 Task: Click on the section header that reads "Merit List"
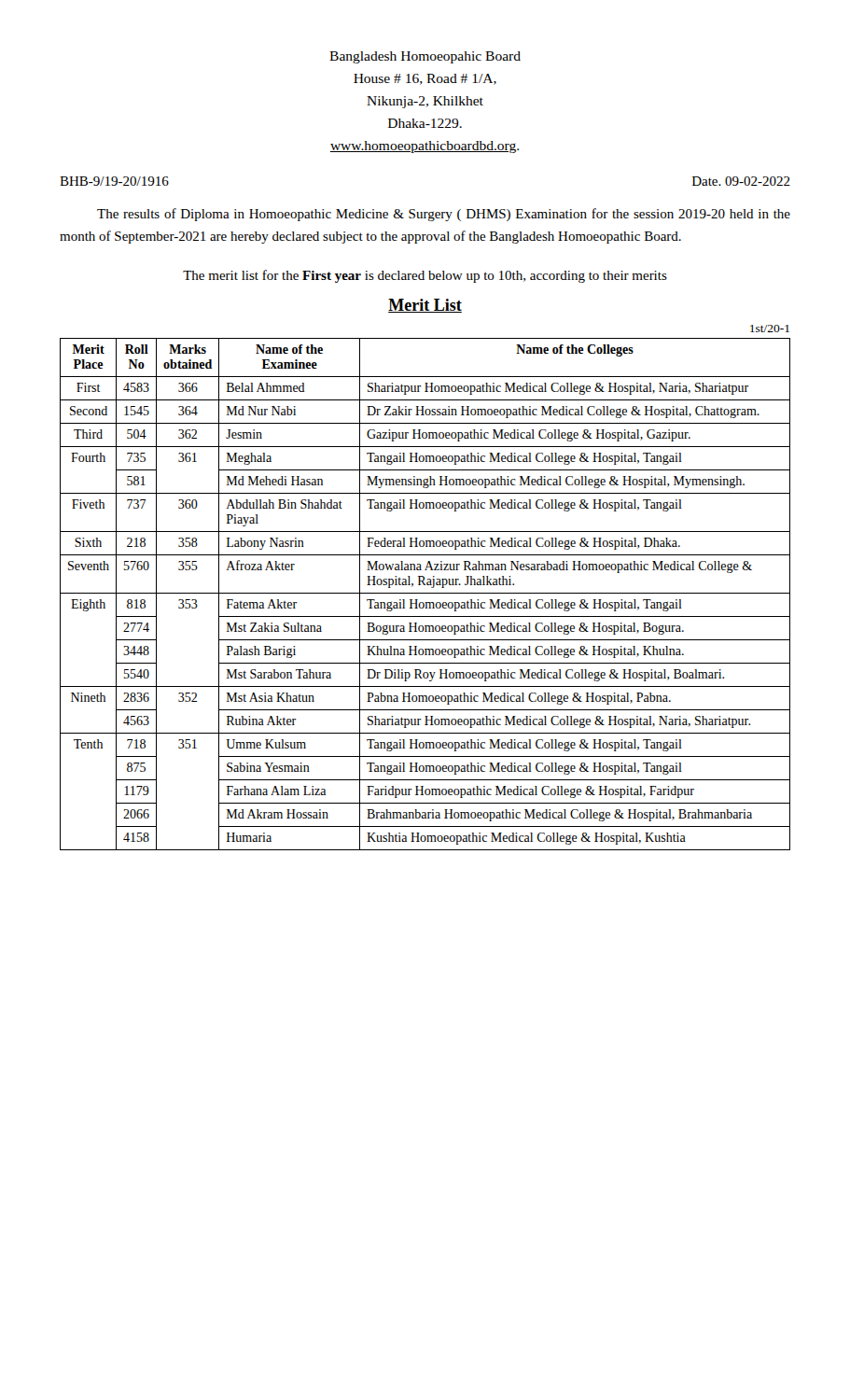tap(425, 305)
